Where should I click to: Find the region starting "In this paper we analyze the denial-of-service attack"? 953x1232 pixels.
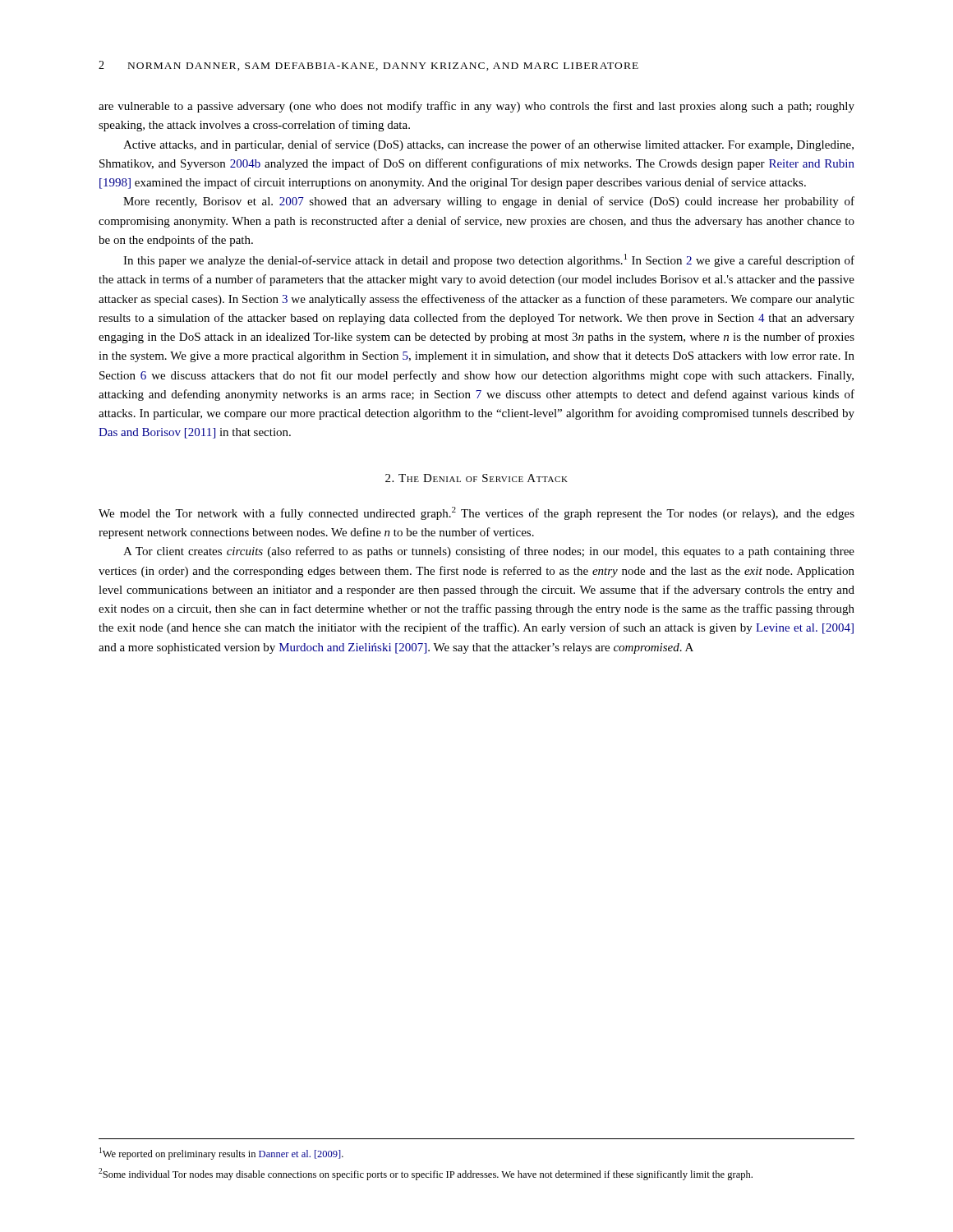tap(476, 346)
